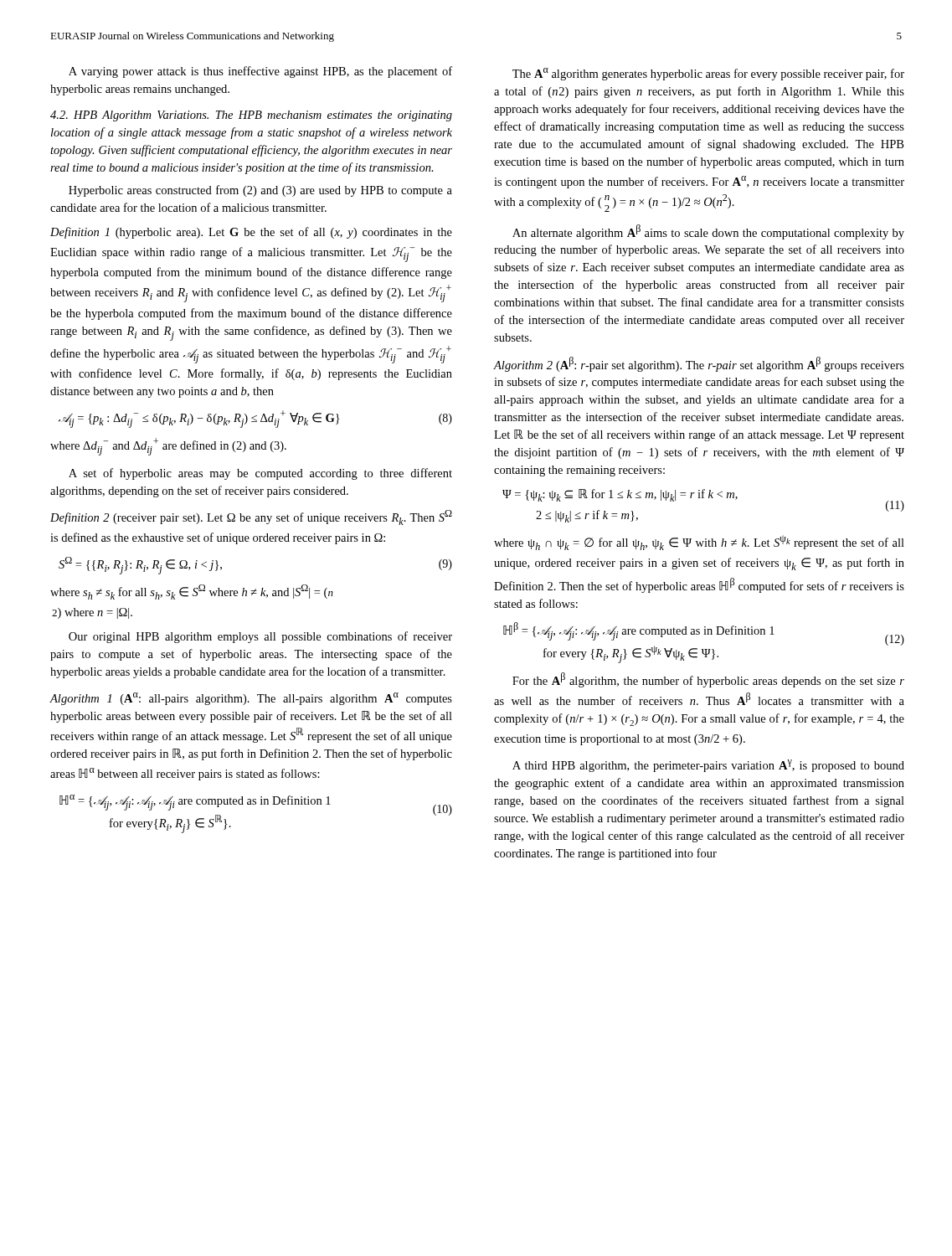Where is the formula that starts "𝒜ij = {pk : Δdij− ≤ δ (pk,"?
The image size is (952, 1256).
255,419
